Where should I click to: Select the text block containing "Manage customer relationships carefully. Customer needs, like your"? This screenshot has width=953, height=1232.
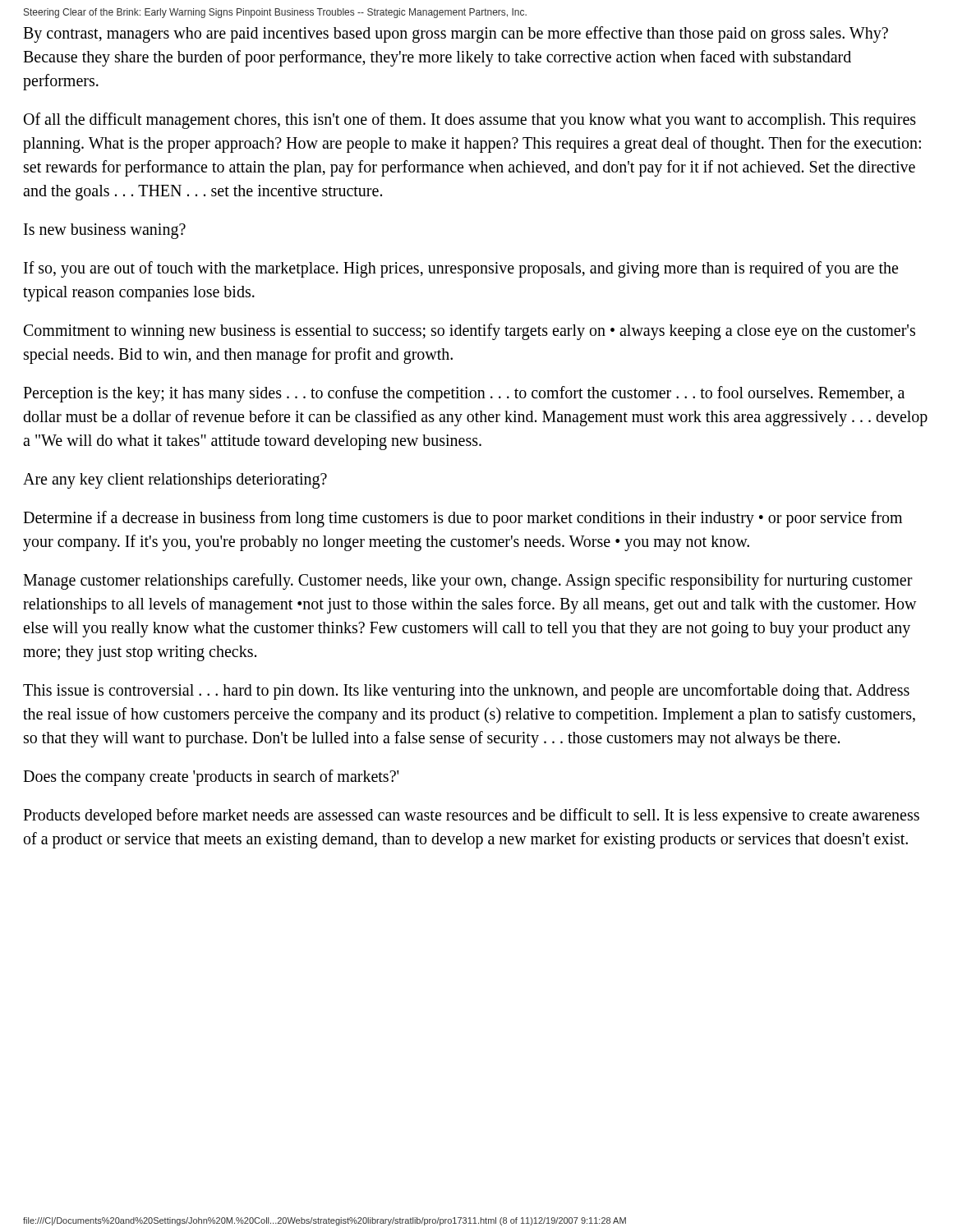470,616
